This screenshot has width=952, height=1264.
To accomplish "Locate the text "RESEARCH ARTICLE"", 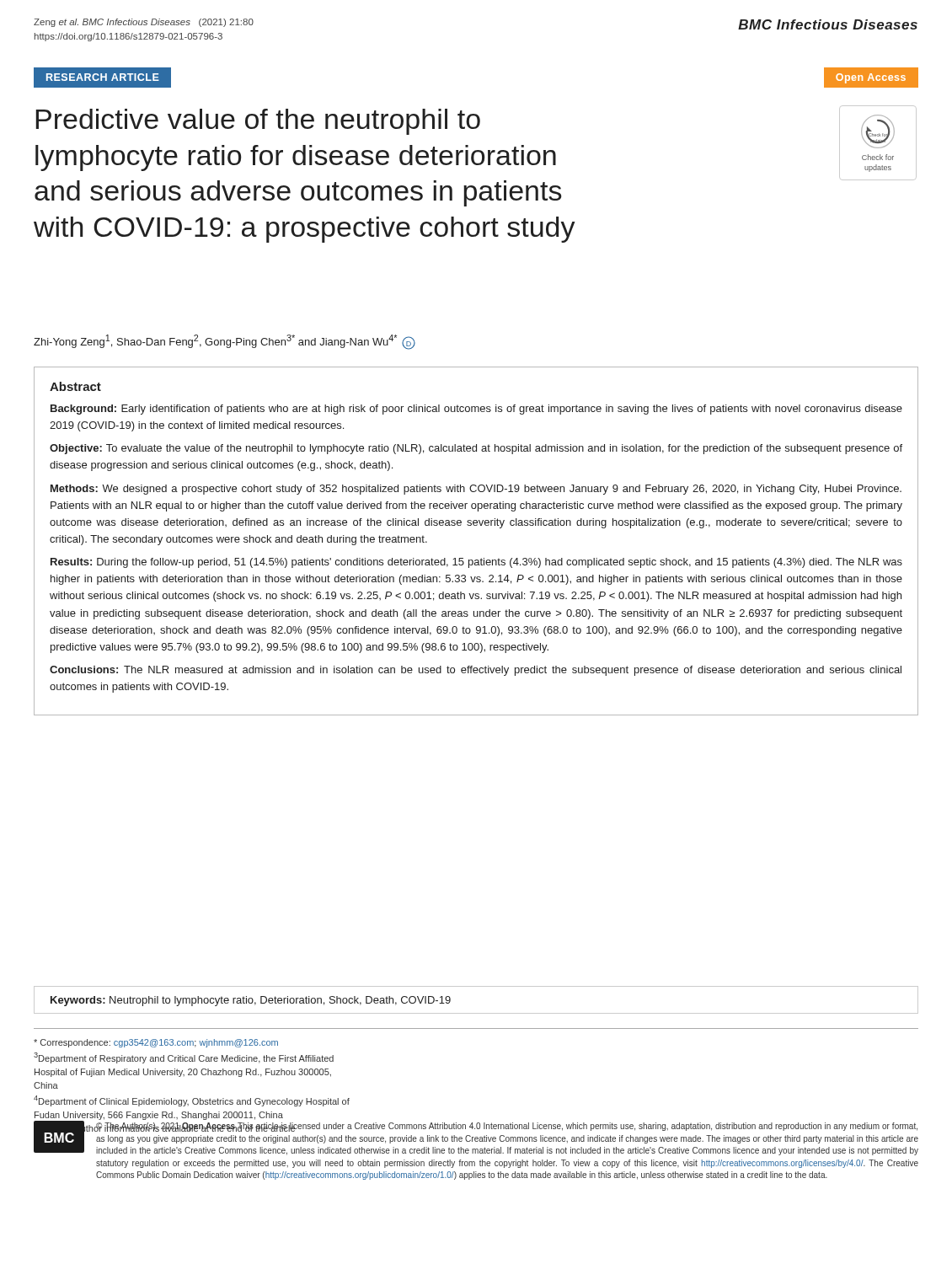I will tap(102, 78).
